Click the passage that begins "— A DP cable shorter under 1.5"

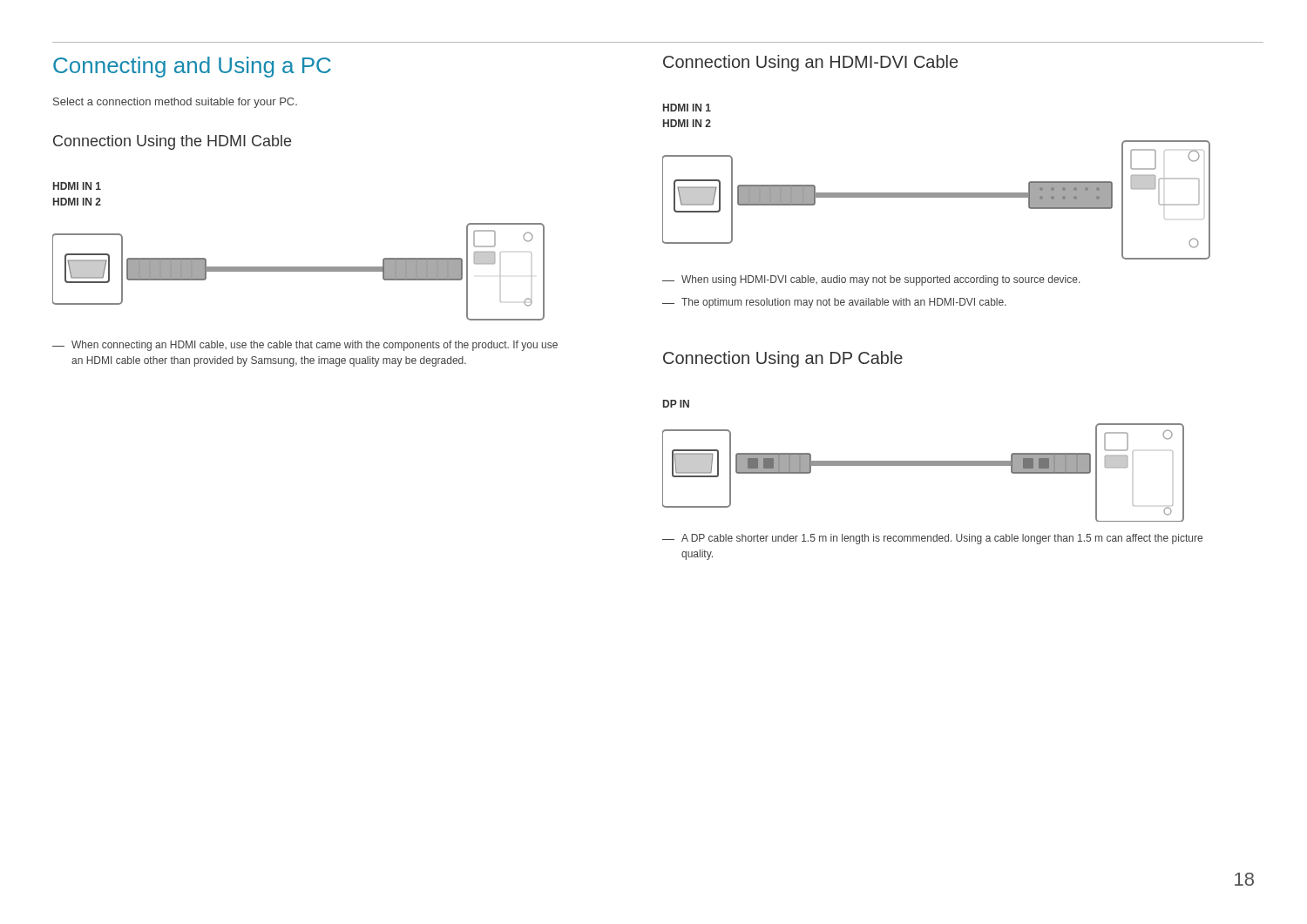coord(950,546)
